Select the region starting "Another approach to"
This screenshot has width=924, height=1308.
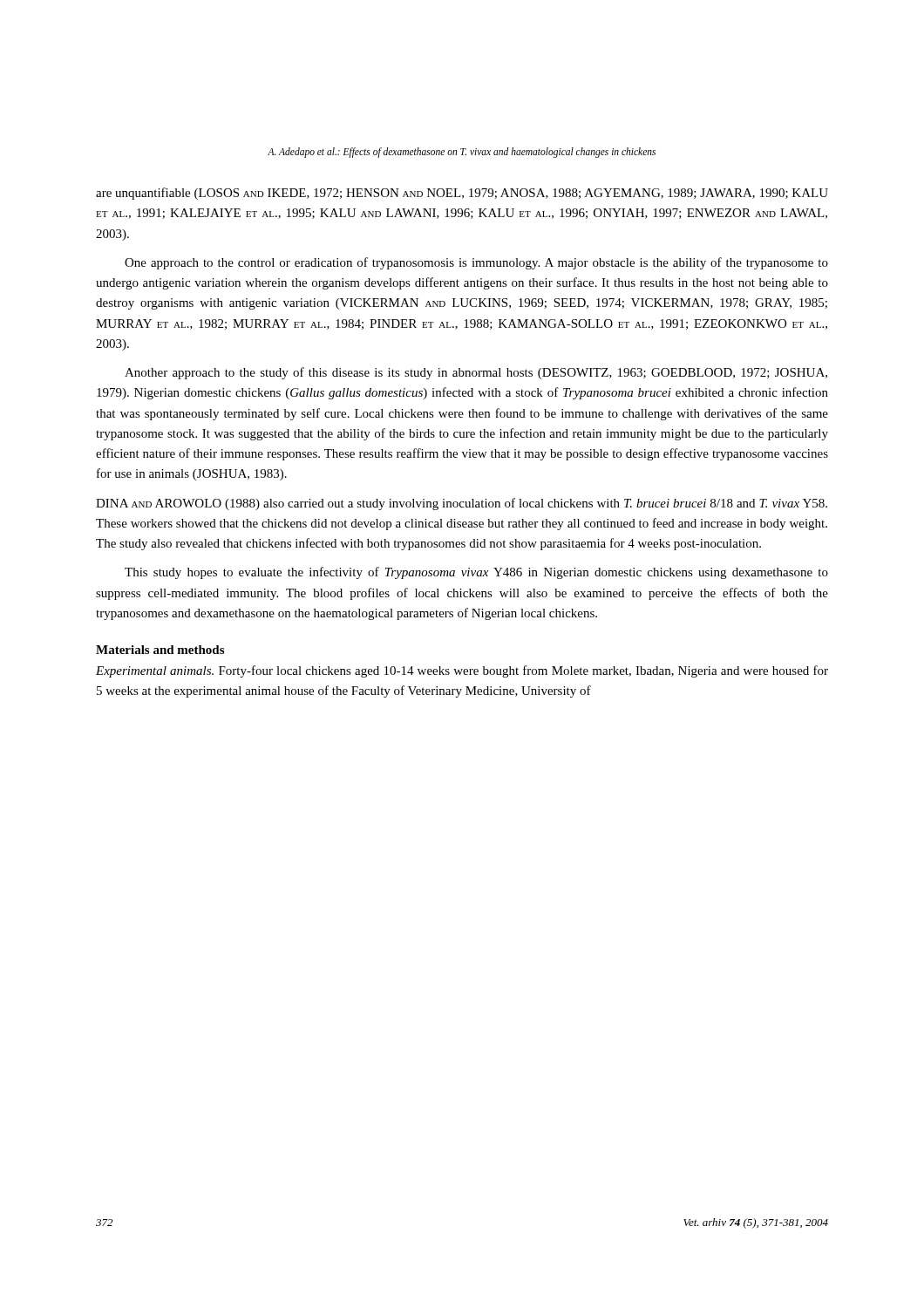[462, 424]
